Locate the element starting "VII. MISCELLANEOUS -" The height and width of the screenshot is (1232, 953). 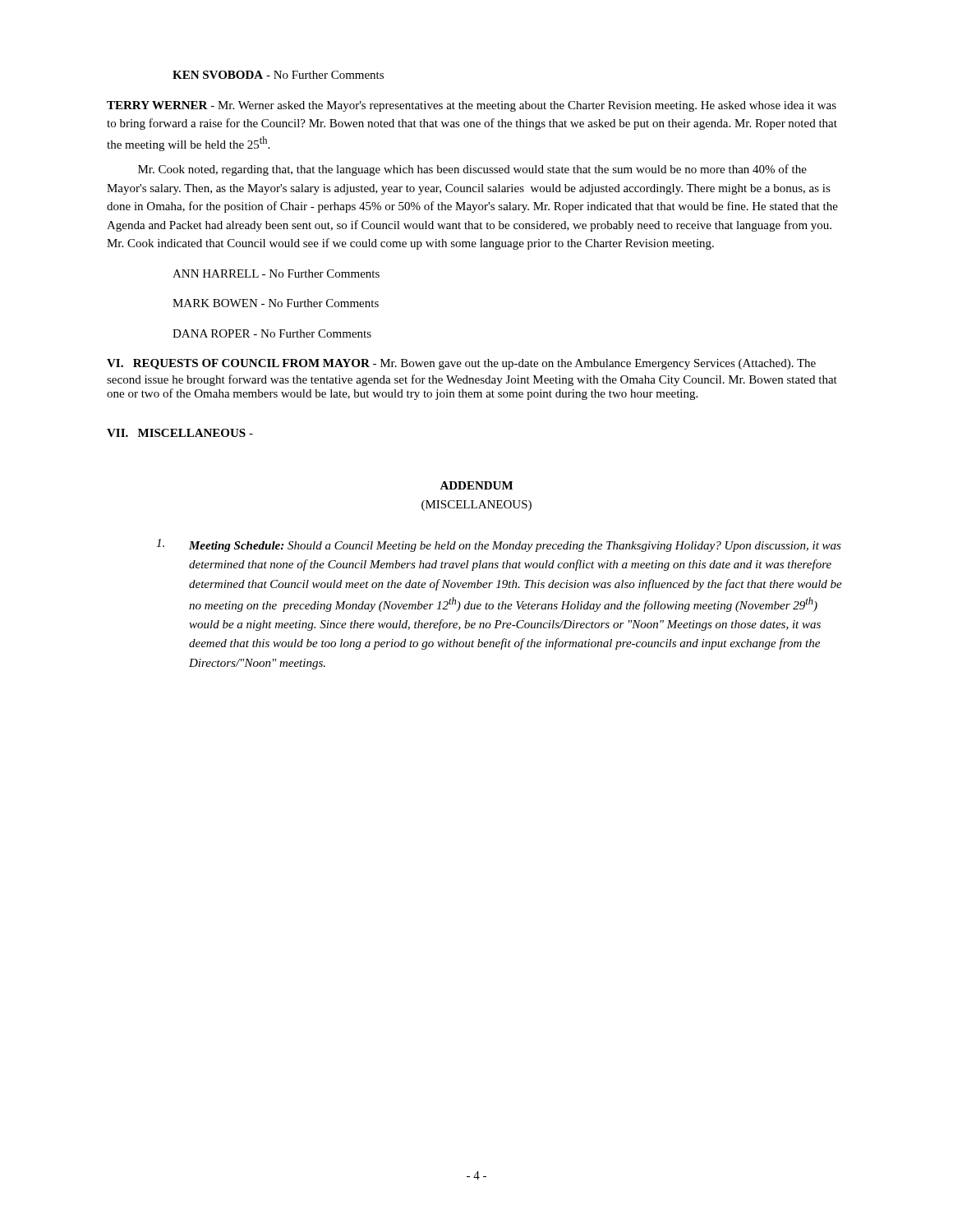pyautogui.click(x=180, y=433)
